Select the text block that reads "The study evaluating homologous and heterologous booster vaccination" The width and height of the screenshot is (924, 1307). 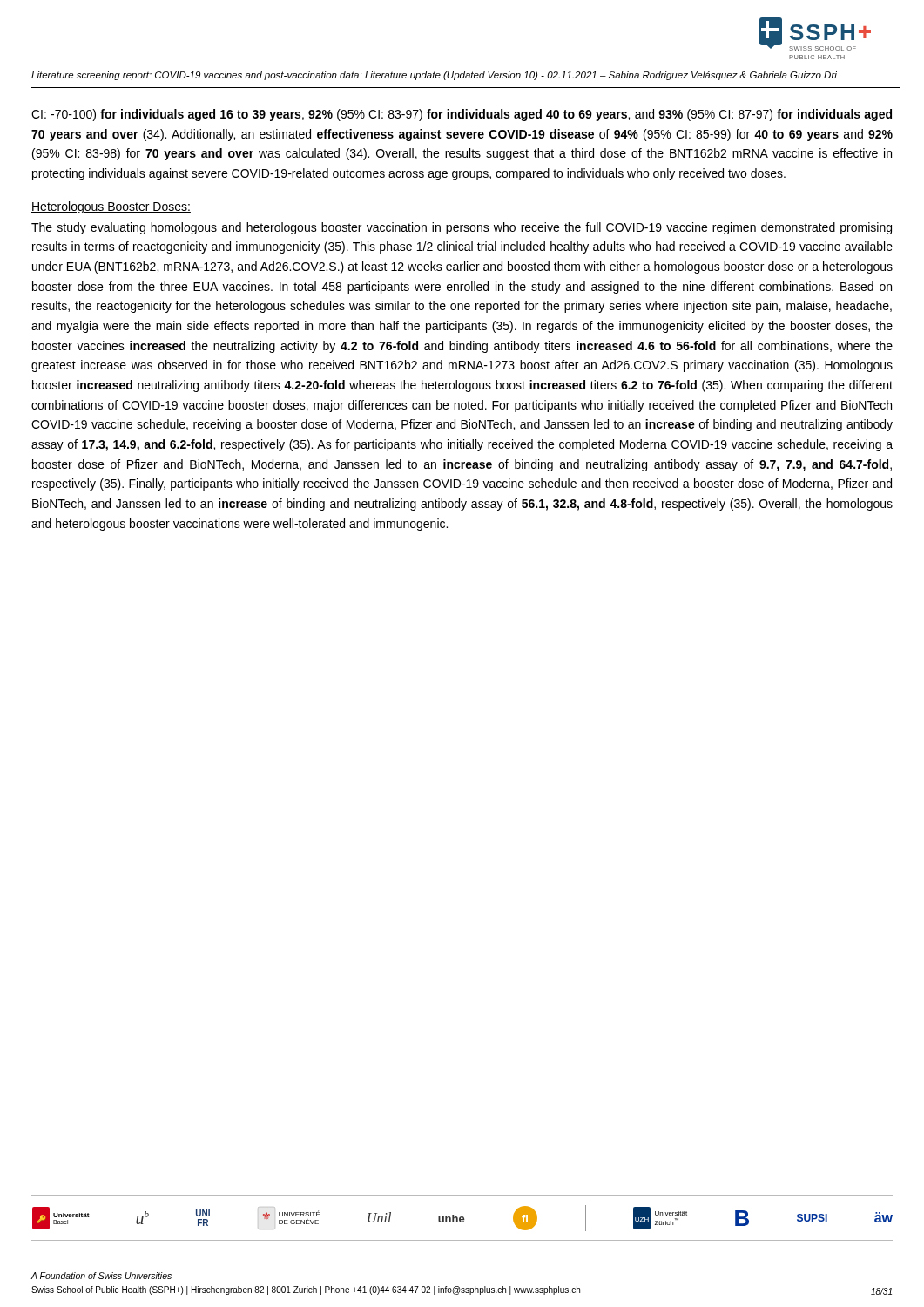pyautogui.click(x=462, y=375)
